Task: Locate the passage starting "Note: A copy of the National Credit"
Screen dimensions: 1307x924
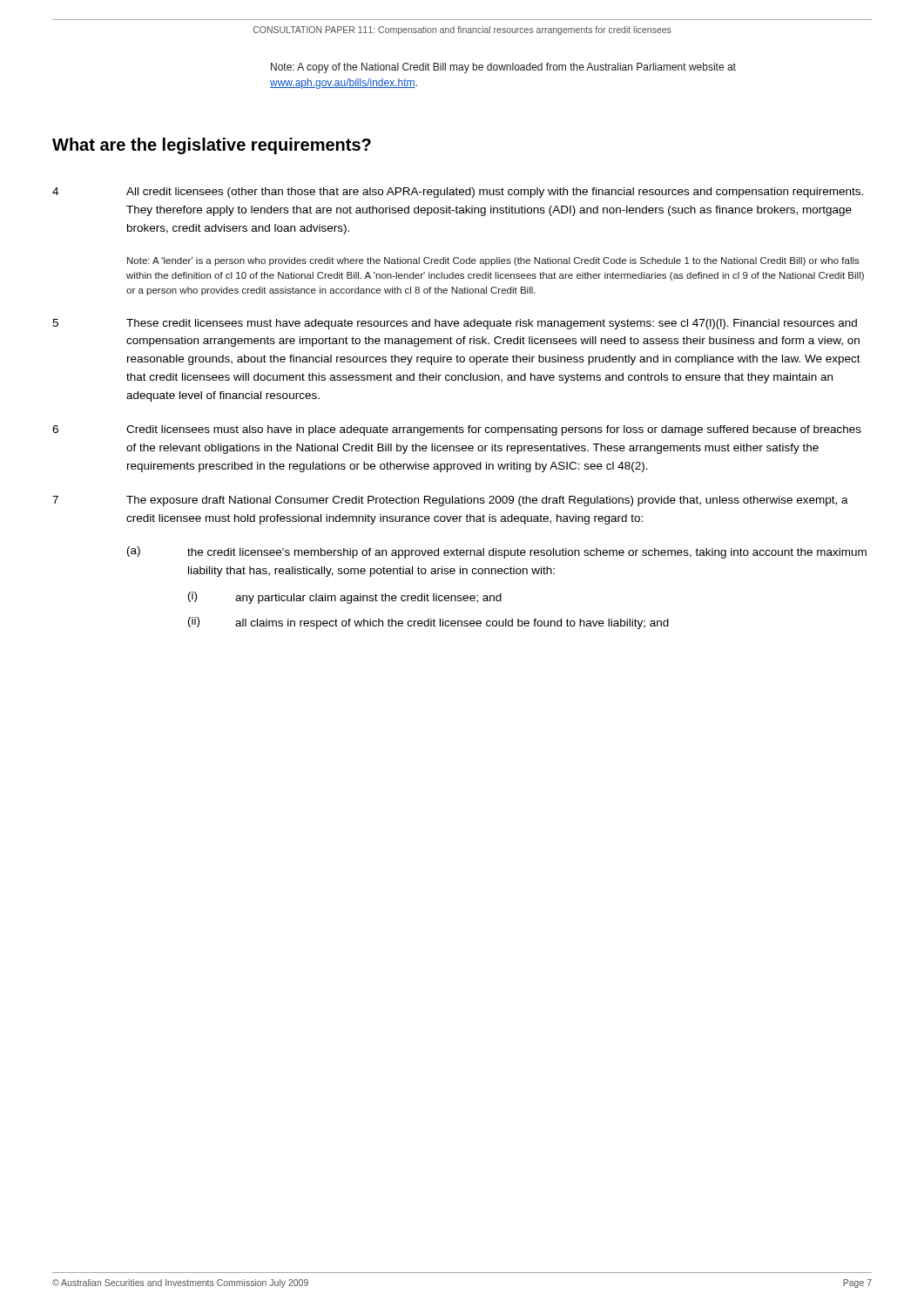Action: coord(503,75)
